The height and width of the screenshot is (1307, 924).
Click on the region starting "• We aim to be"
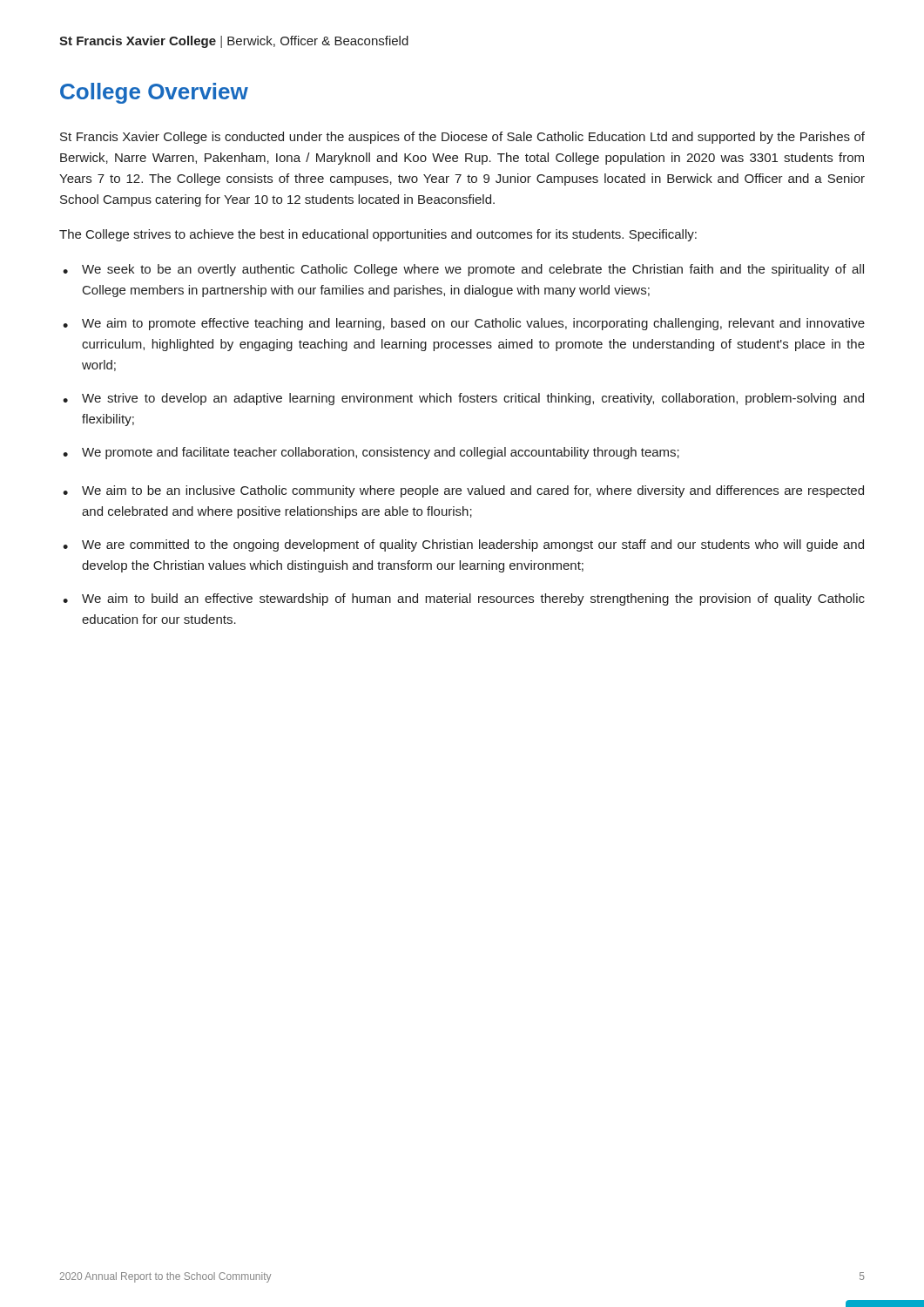click(x=462, y=501)
